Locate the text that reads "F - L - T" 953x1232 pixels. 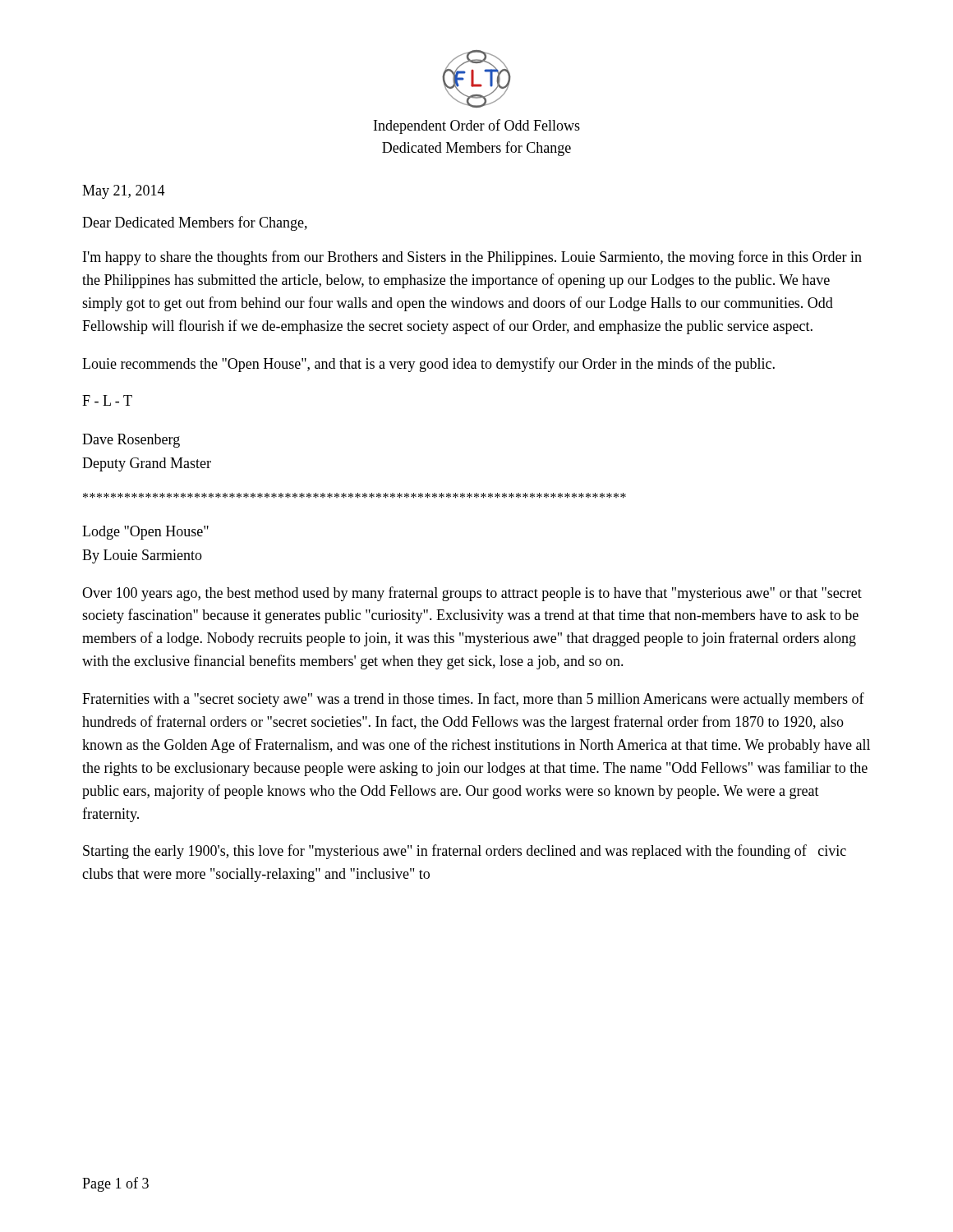[x=107, y=401]
